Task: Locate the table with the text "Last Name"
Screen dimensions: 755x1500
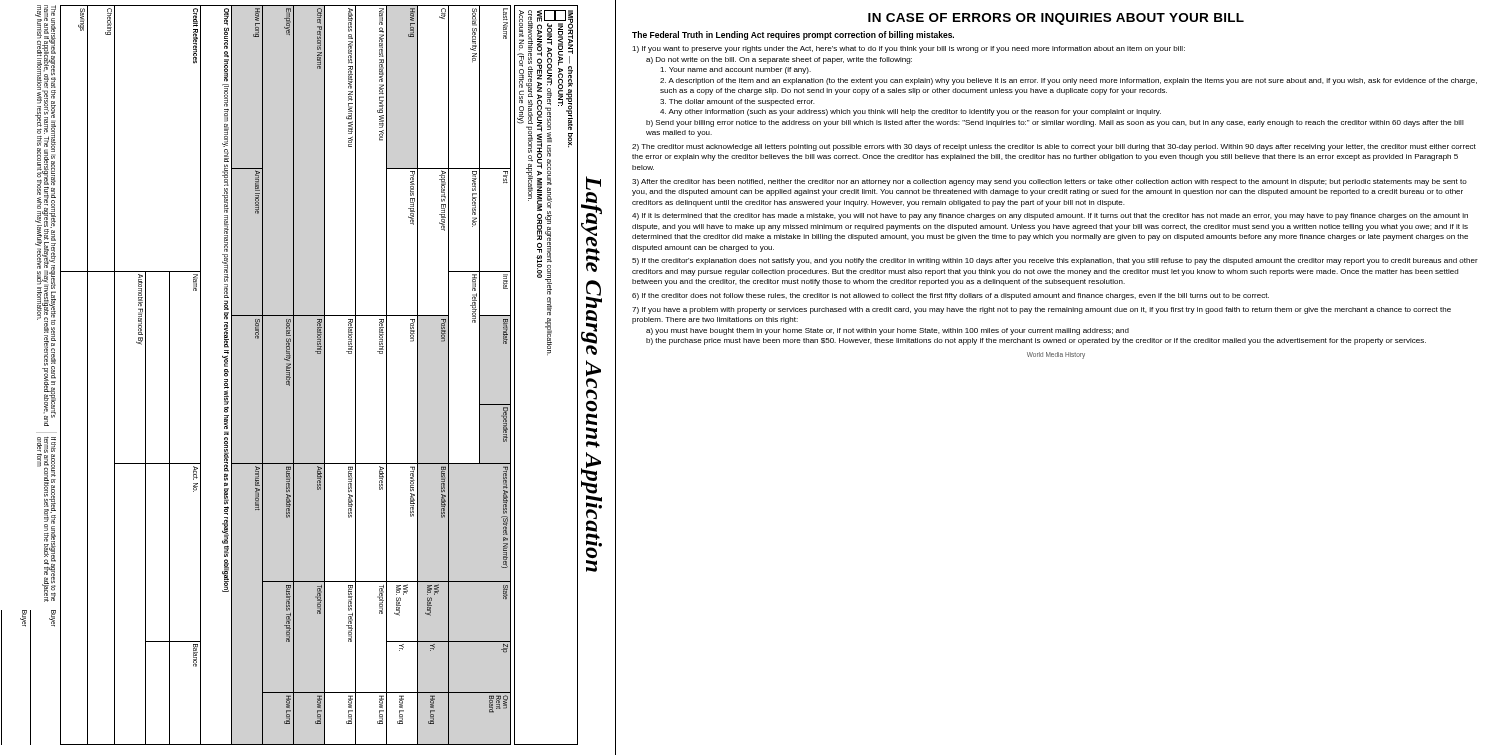Action: coord(286,375)
